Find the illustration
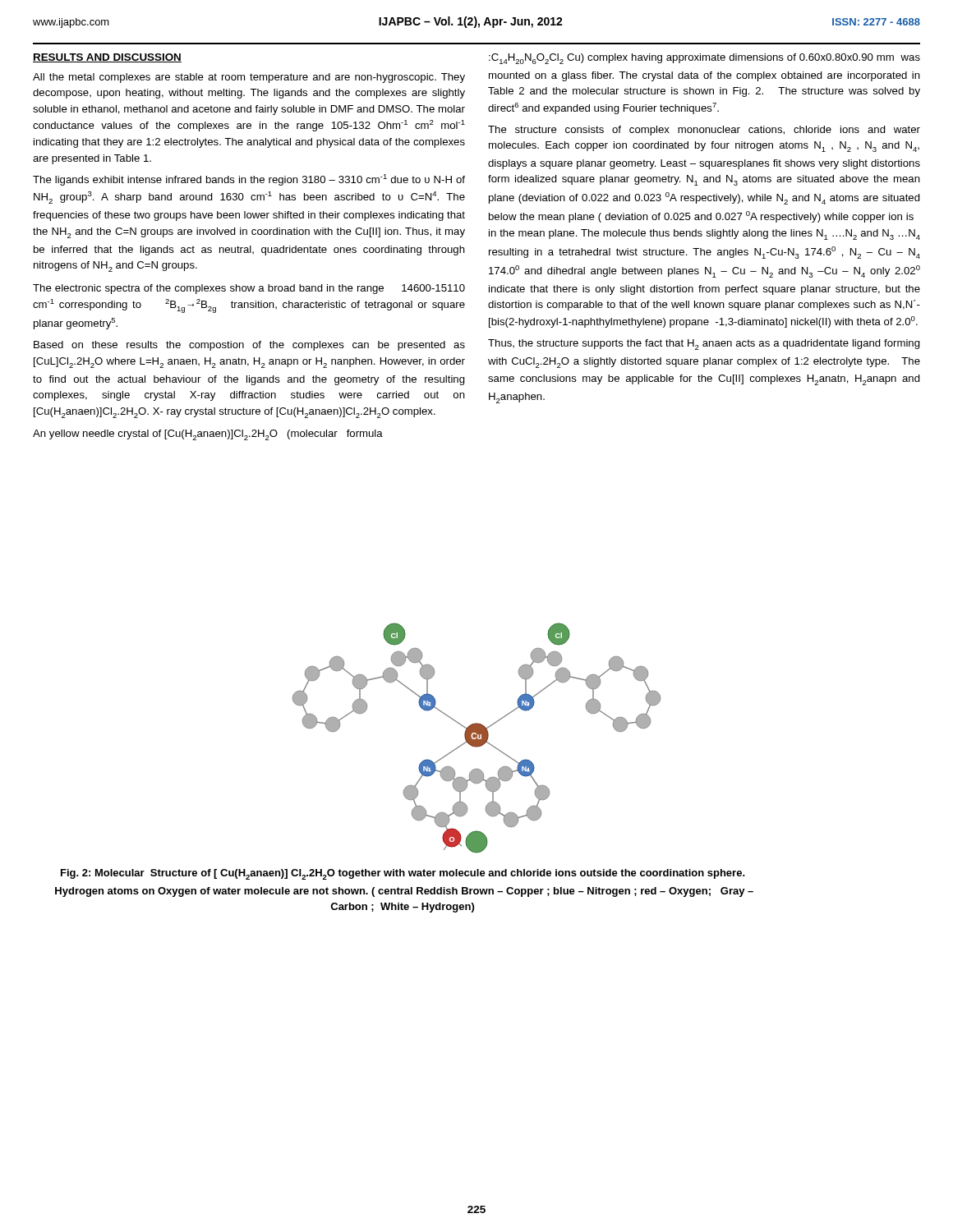 476,735
